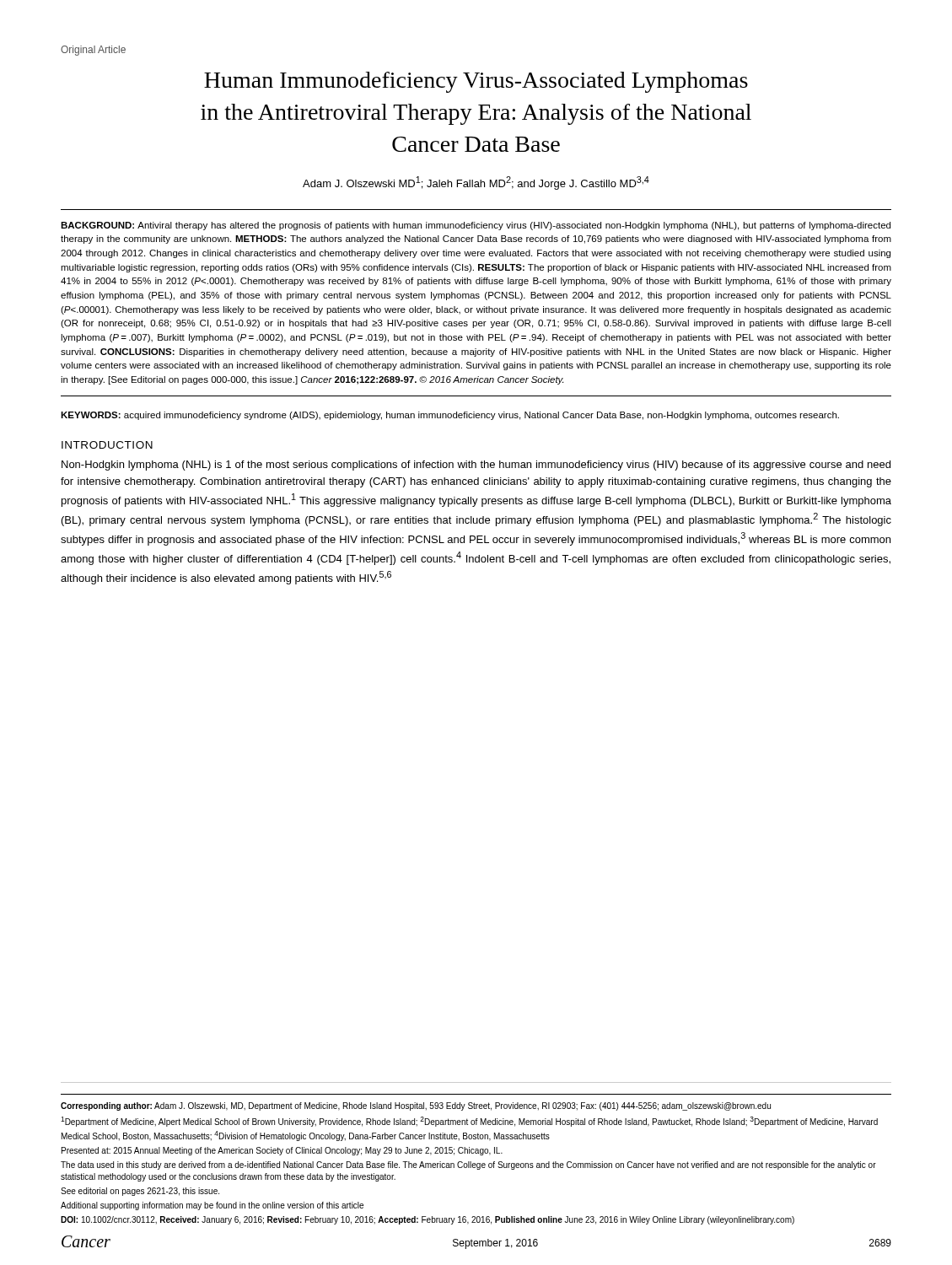Click on the region starting "BACKGROUND: Antiviral therapy has"
The width and height of the screenshot is (952, 1265).
coord(476,303)
